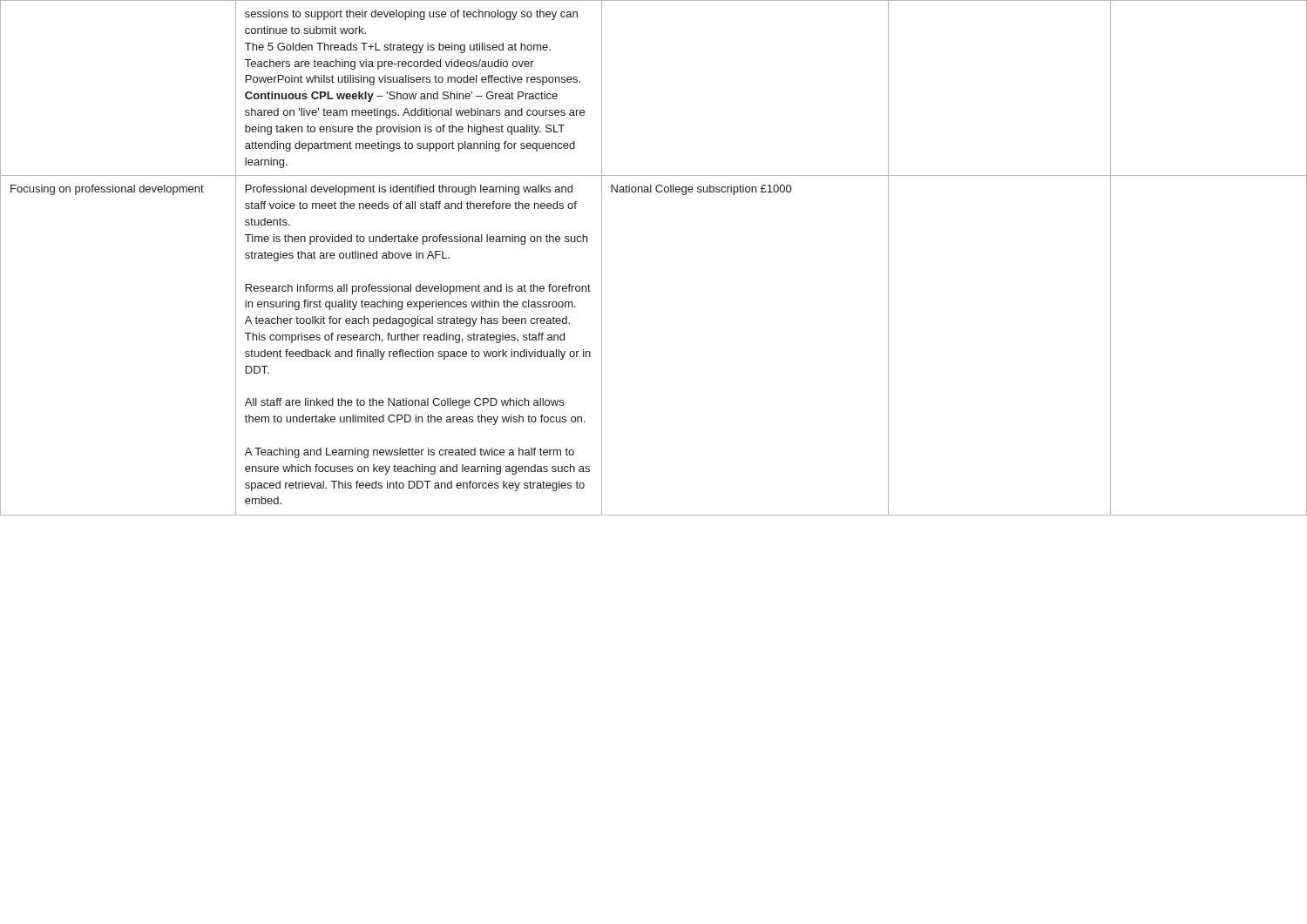1307x924 pixels.
Task: Find the table that mentions "sessions to support their developing"
Action: pos(654,462)
